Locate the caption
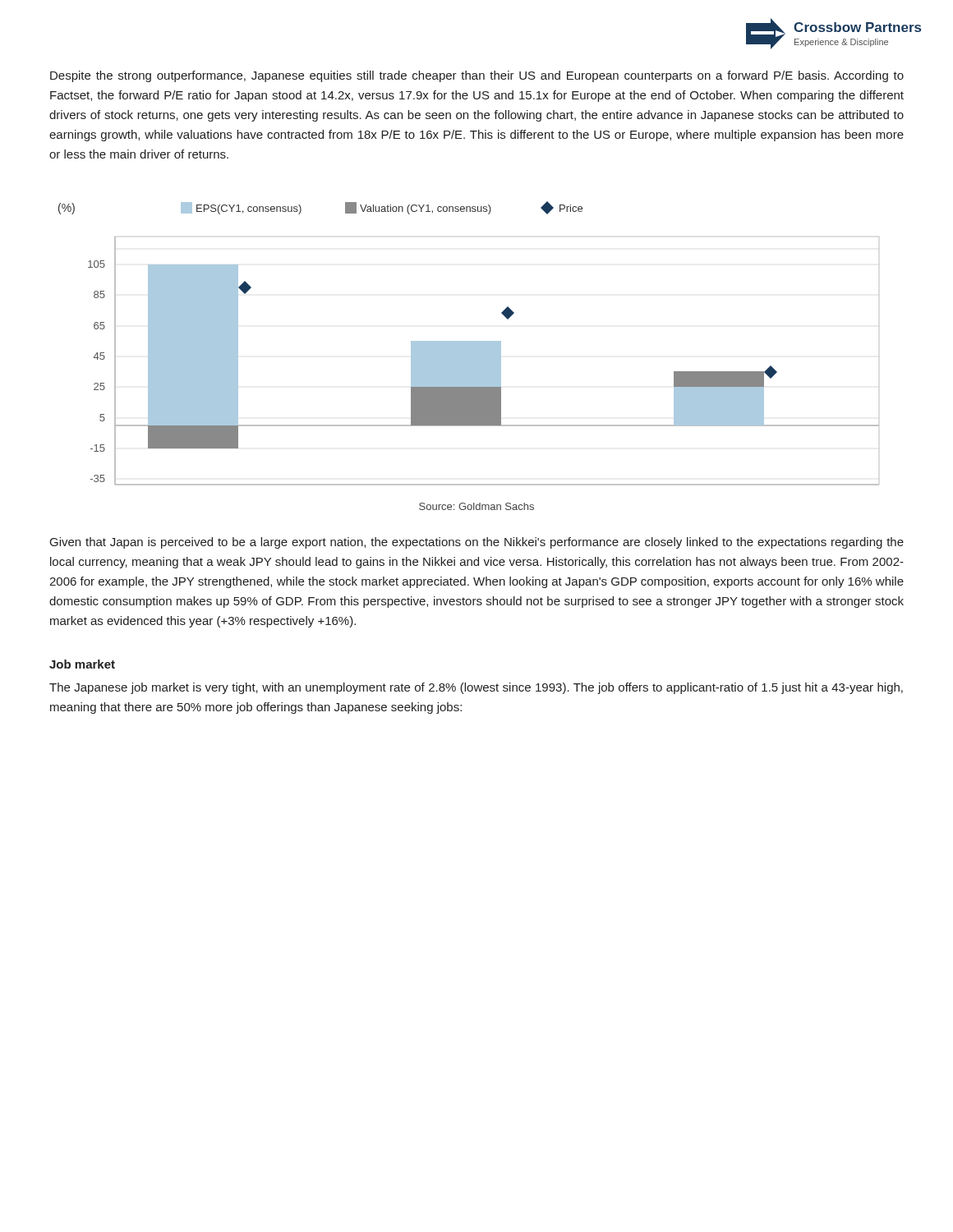This screenshot has width=953, height=1232. click(476, 506)
